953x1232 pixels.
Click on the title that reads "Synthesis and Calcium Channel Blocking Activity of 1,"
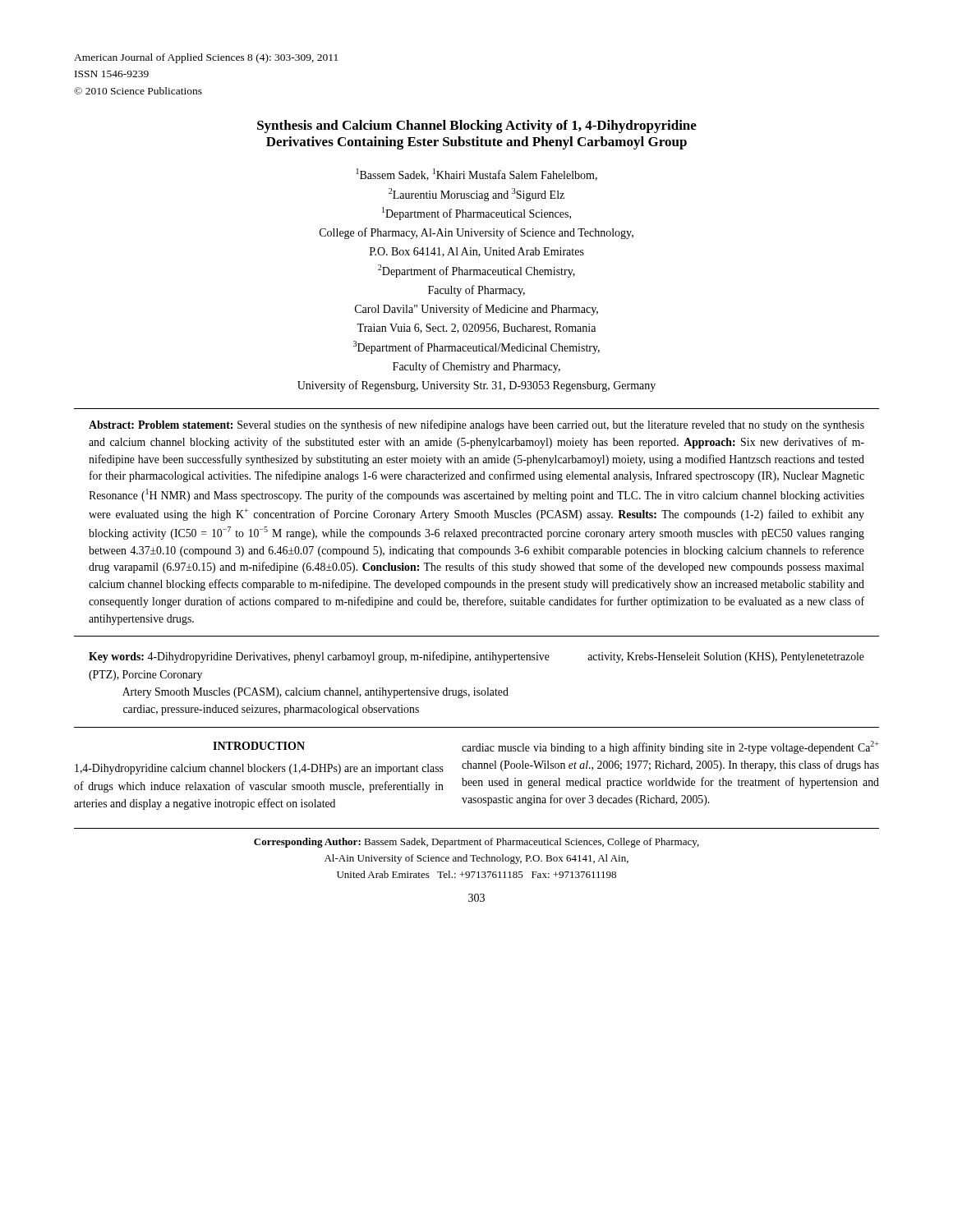[x=476, y=134]
